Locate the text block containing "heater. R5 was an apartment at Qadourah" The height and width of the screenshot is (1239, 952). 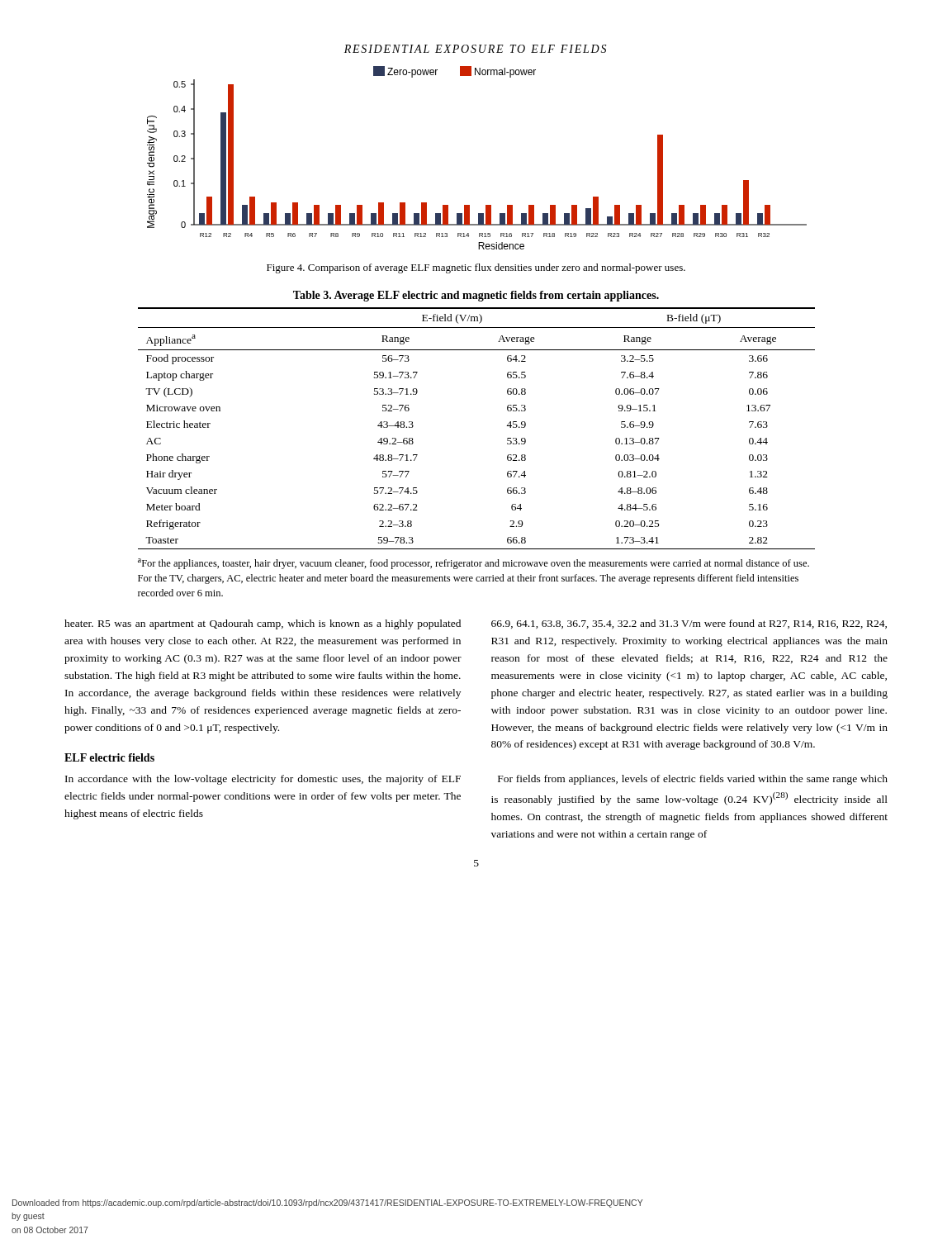click(x=263, y=675)
